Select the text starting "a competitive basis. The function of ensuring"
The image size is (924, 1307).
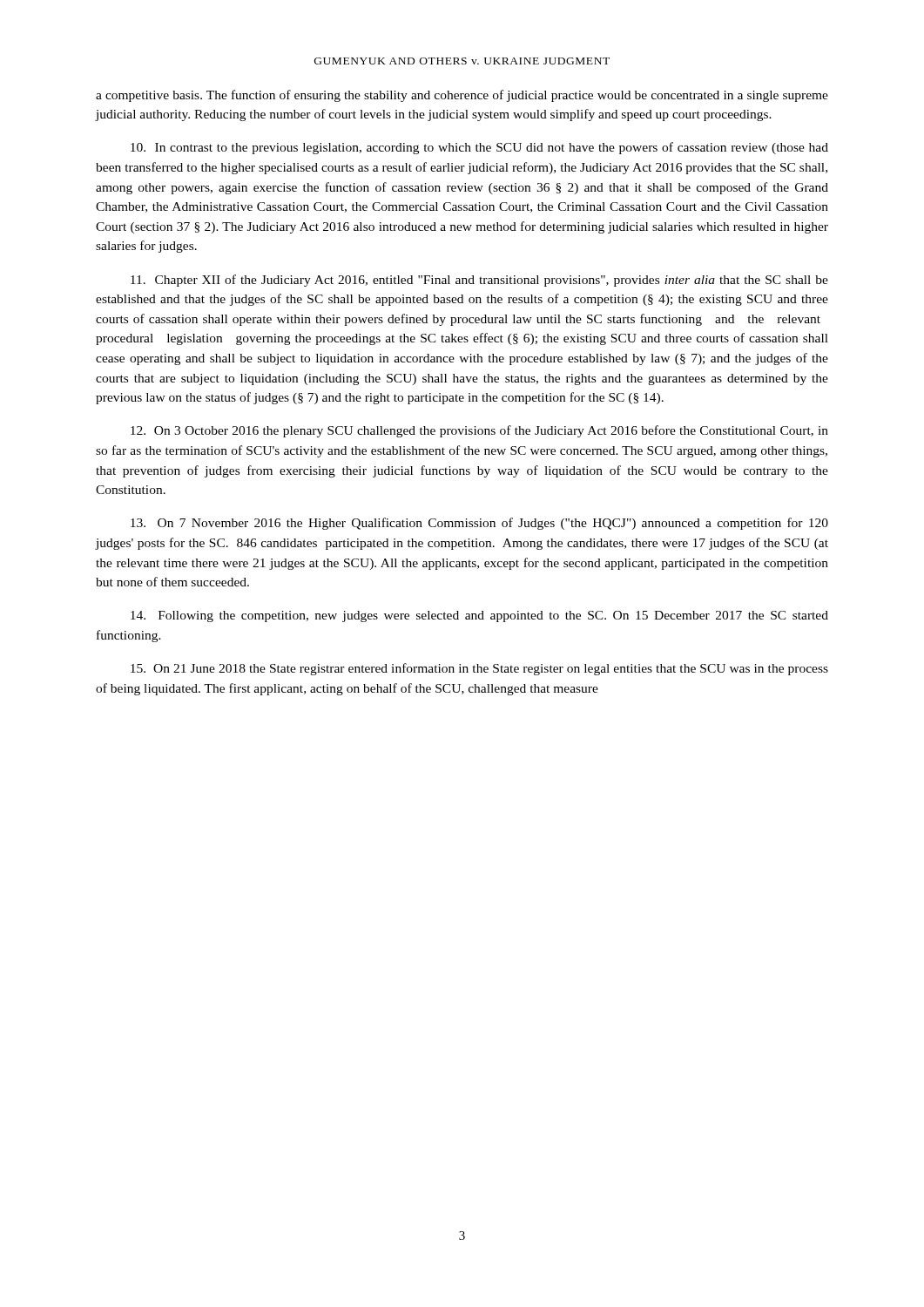(x=462, y=392)
